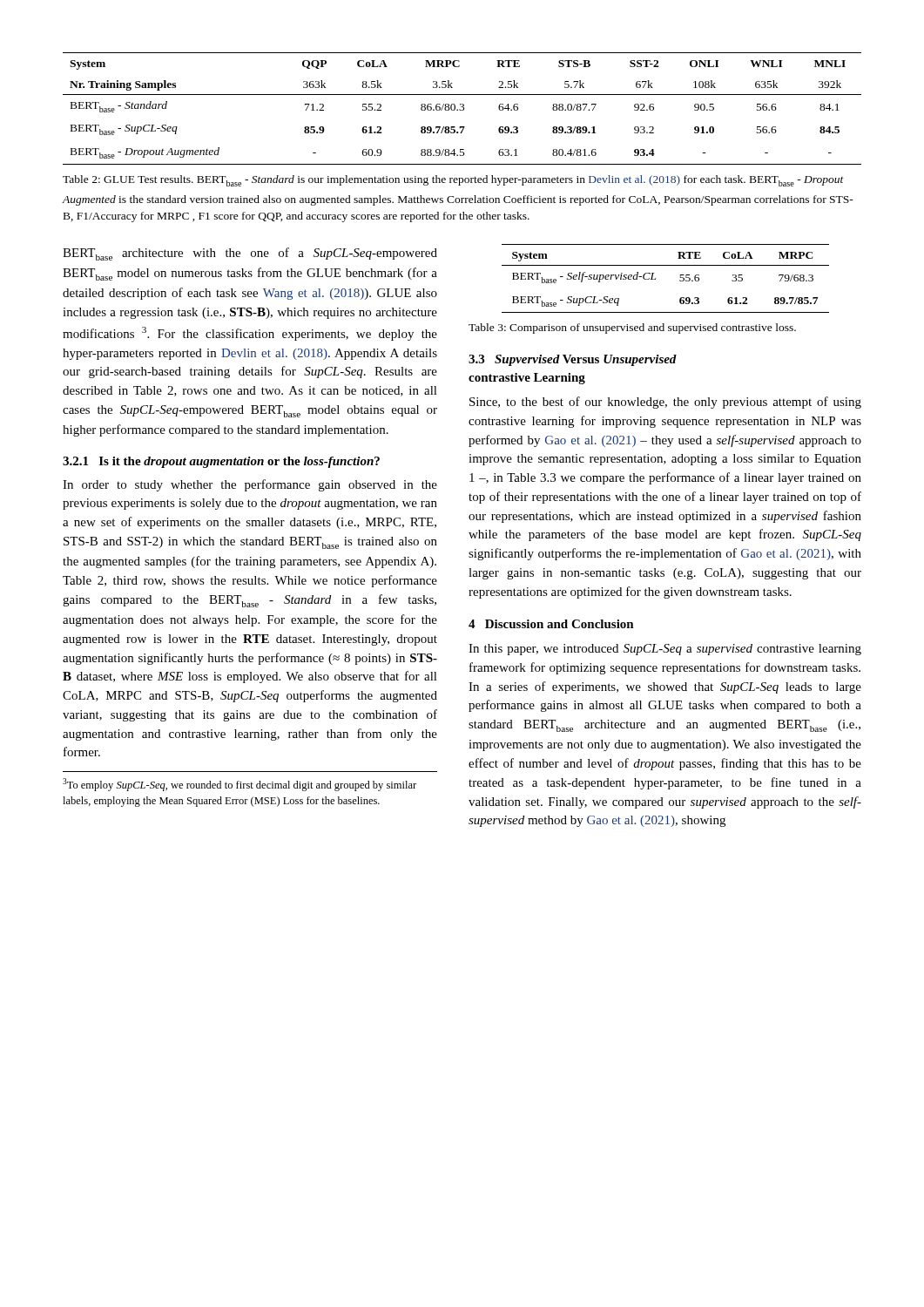
Task: Navigate to the element starting "Since, to the best of"
Action: [x=665, y=497]
